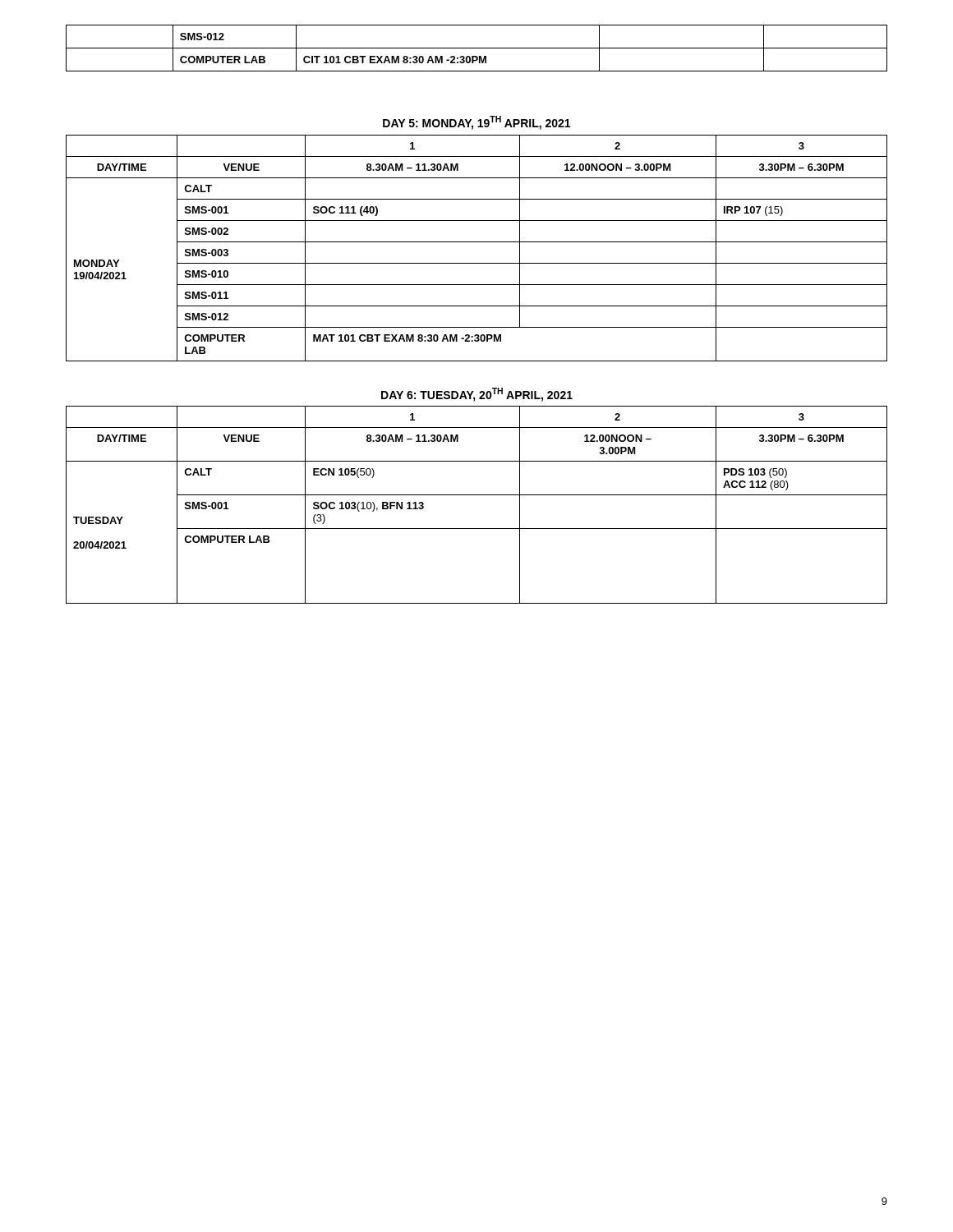
Task: Locate the table with the text "CIT 101 CBT EXAM 8:30"
Action: pyautogui.click(x=476, y=57)
